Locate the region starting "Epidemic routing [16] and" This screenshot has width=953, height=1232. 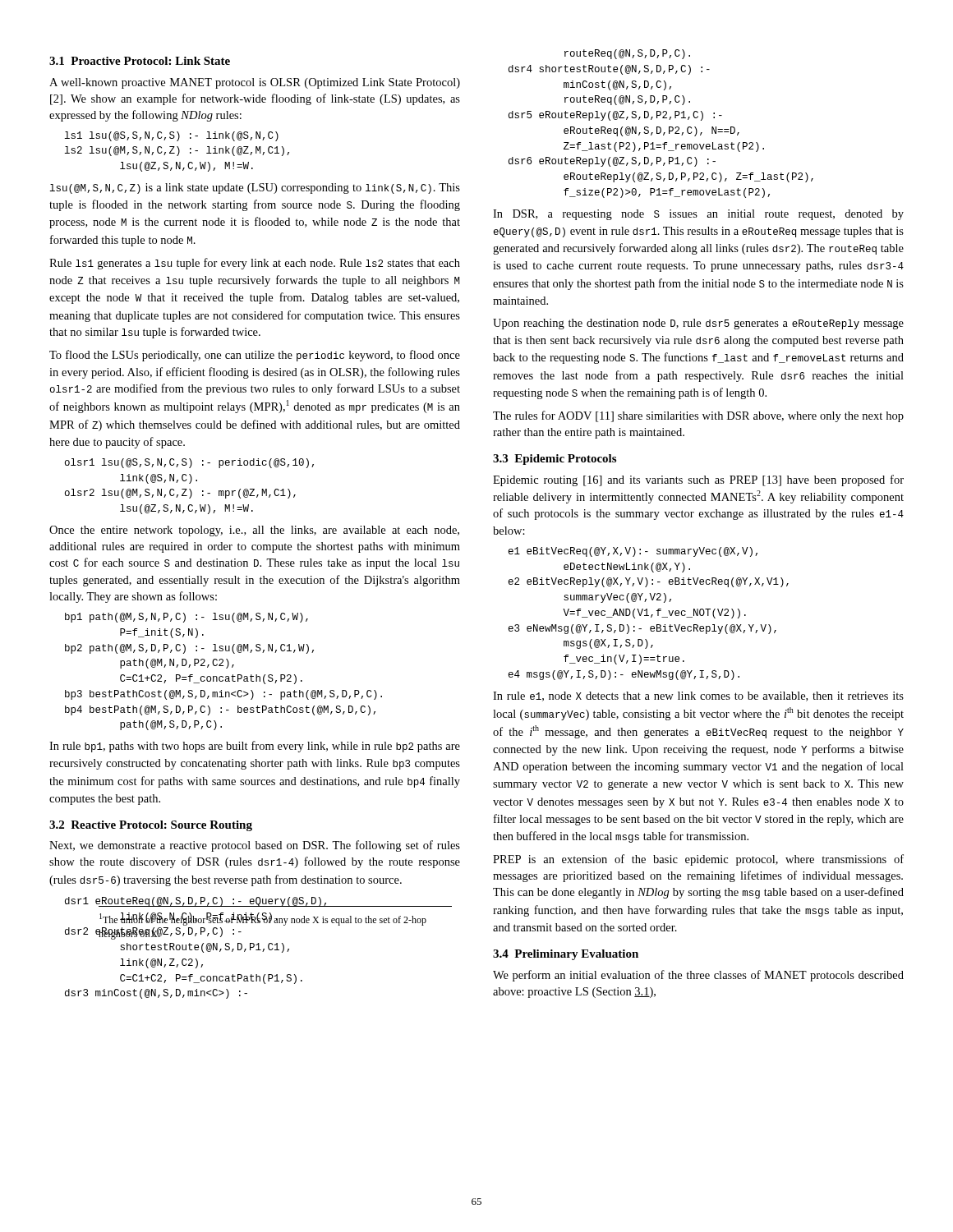point(698,505)
